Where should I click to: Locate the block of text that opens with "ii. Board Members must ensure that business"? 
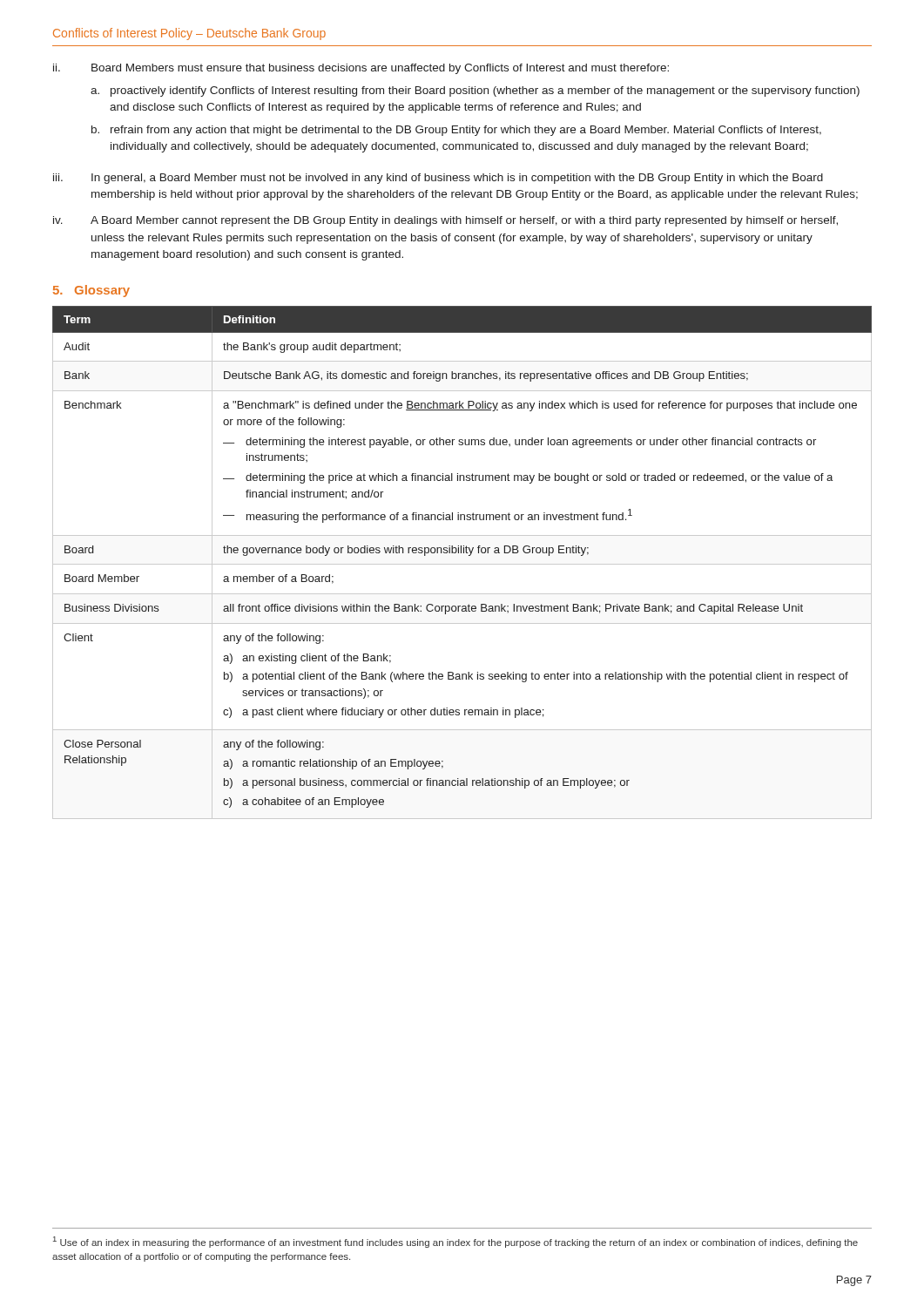[x=462, y=110]
